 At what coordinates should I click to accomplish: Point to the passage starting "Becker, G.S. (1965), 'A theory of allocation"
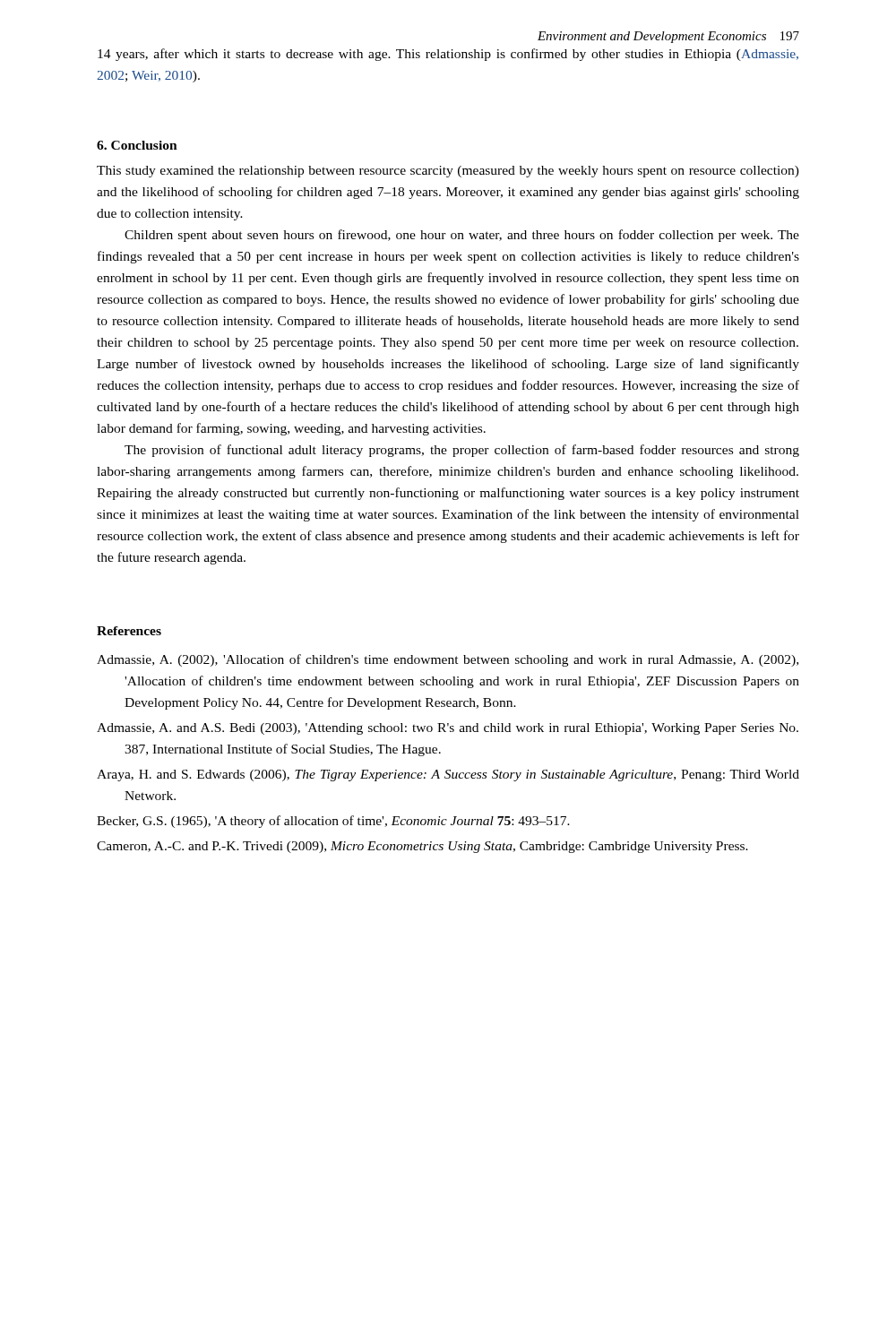pyautogui.click(x=448, y=821)
